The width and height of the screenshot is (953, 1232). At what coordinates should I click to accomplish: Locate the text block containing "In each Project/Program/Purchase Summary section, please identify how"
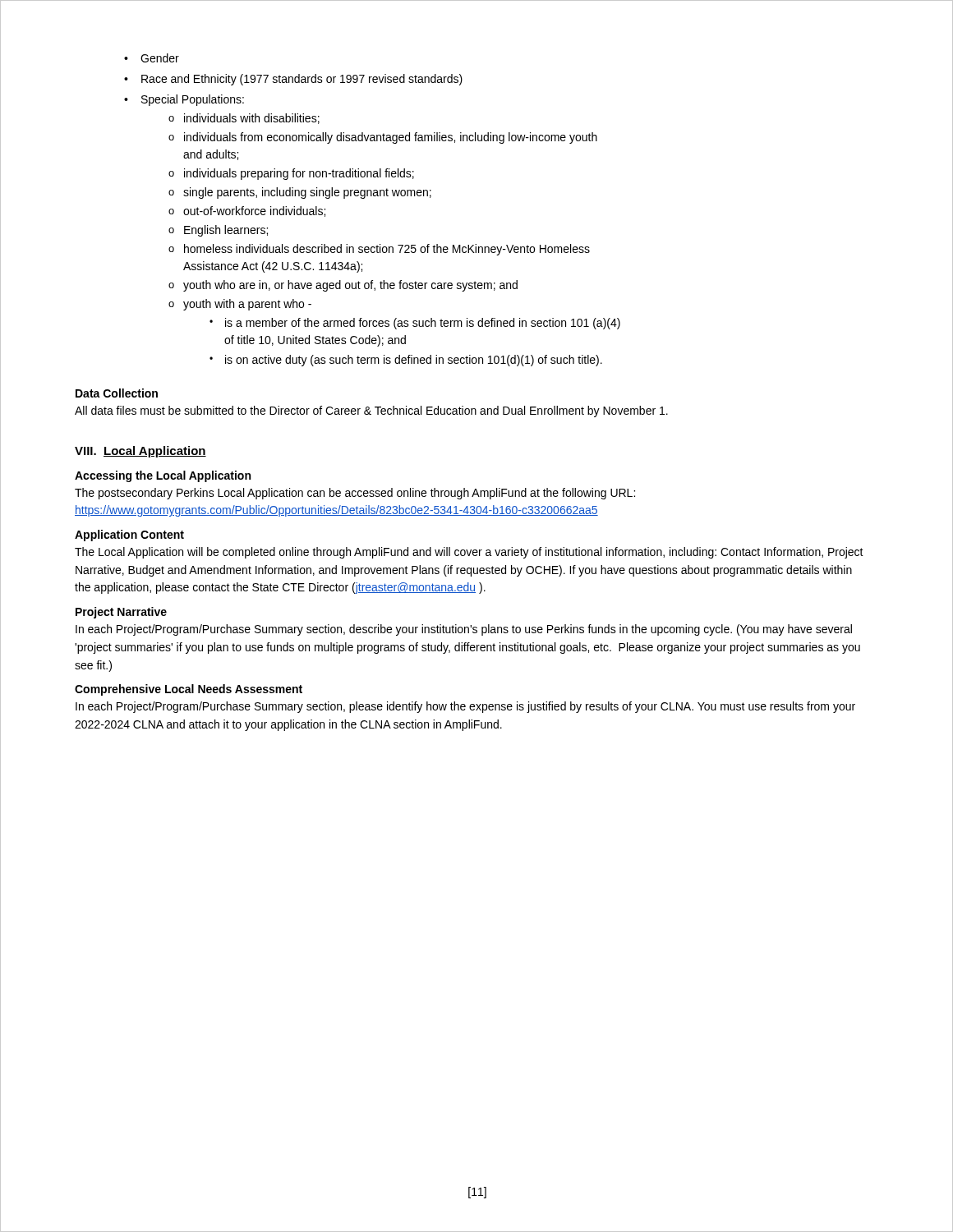point(472,716)
